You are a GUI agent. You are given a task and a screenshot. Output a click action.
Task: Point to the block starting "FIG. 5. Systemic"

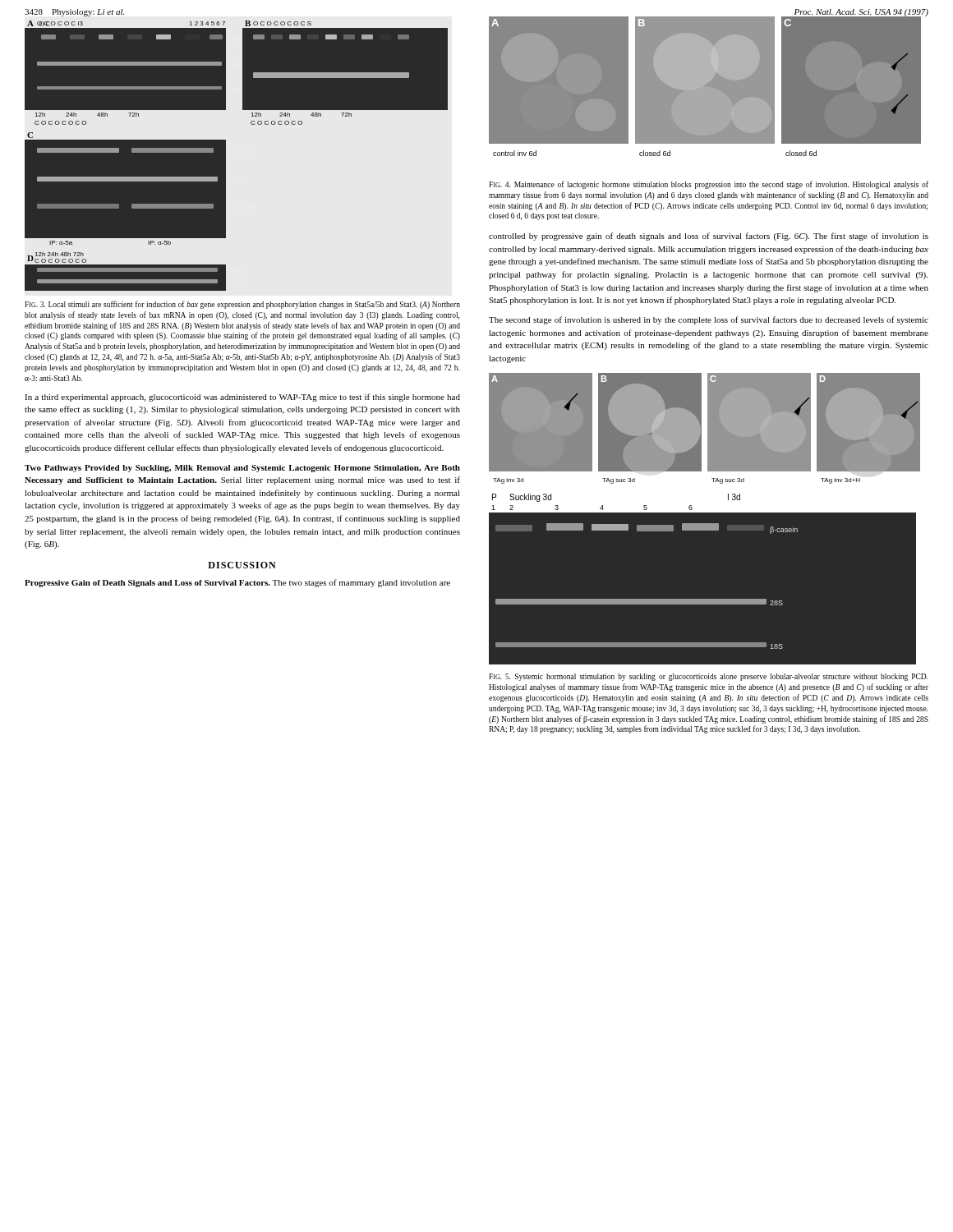(709, 703)
